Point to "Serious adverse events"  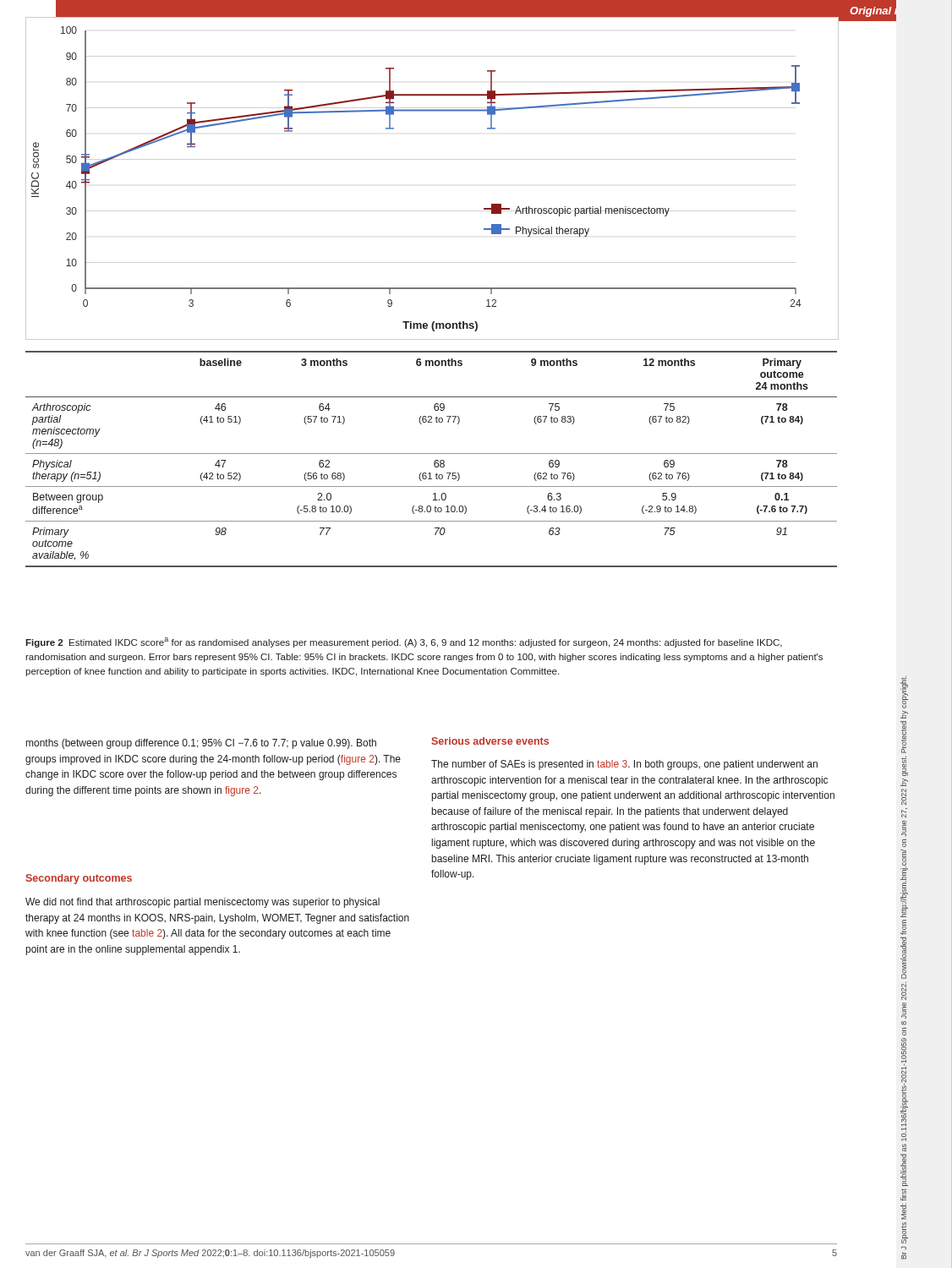(x=490, y=741)
